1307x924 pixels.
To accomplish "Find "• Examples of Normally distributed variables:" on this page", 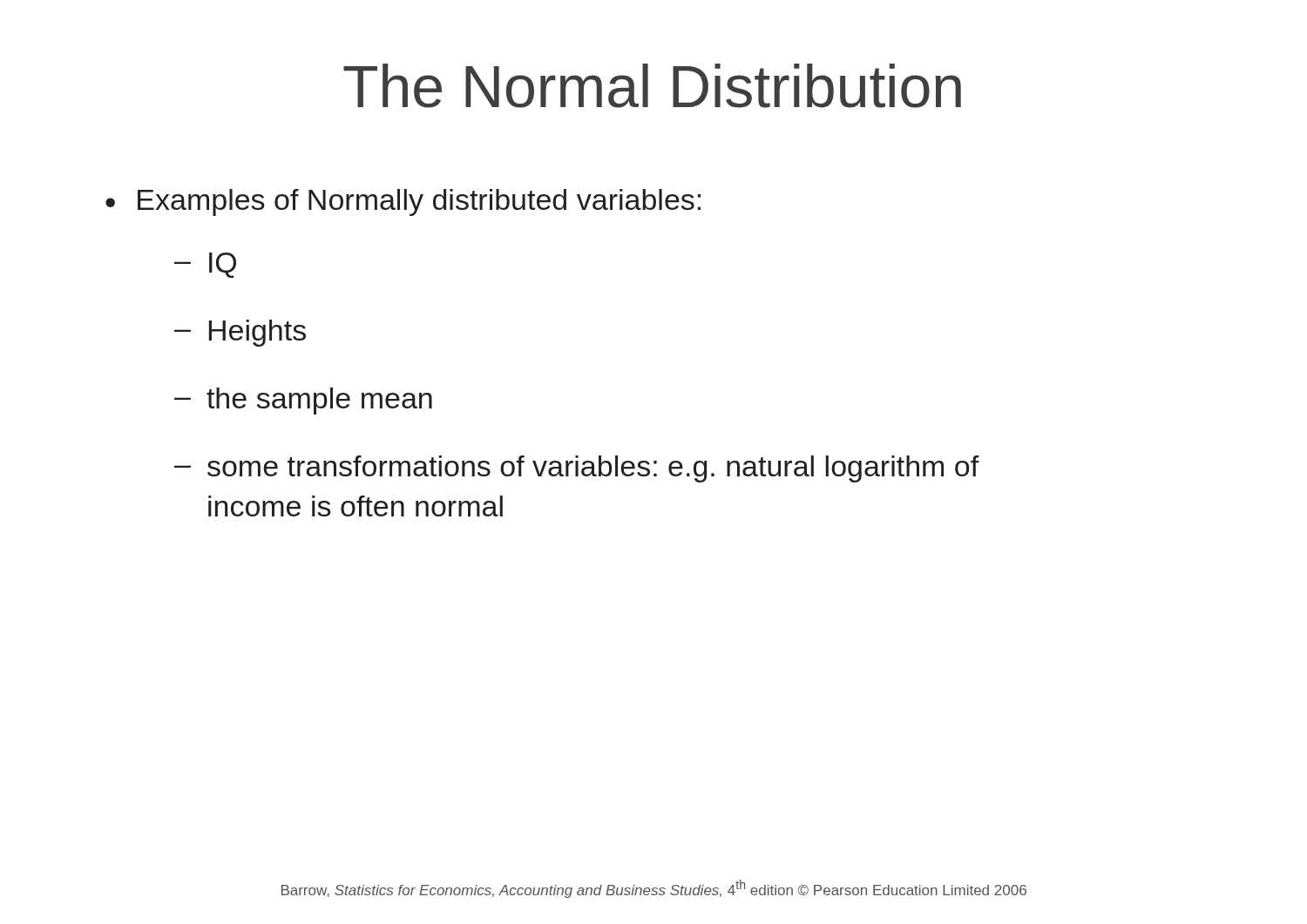I will pyautogui.click(x=404, y=202).
